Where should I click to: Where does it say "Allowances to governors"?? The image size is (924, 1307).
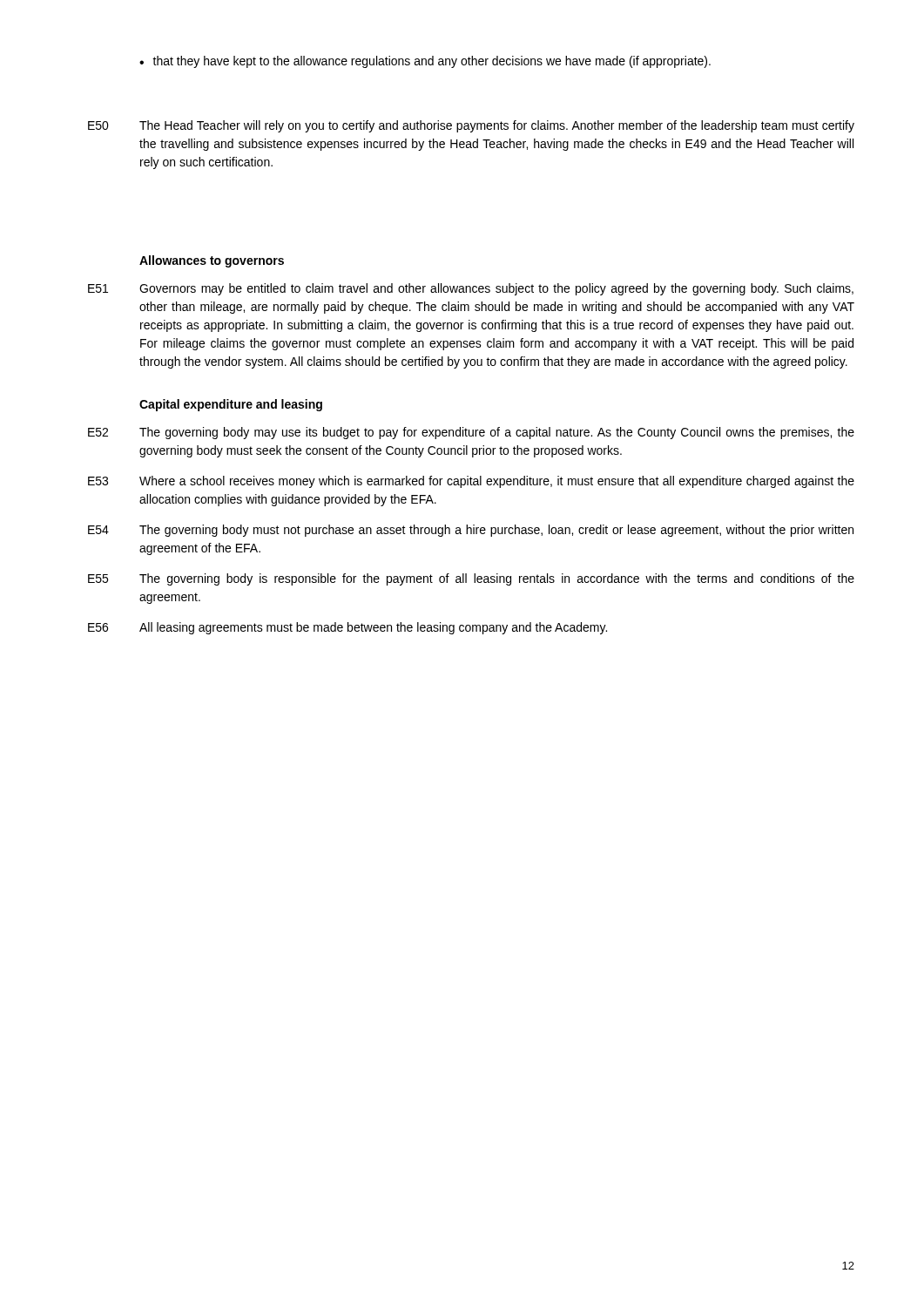pyautogui.click(x=212, y=261)
